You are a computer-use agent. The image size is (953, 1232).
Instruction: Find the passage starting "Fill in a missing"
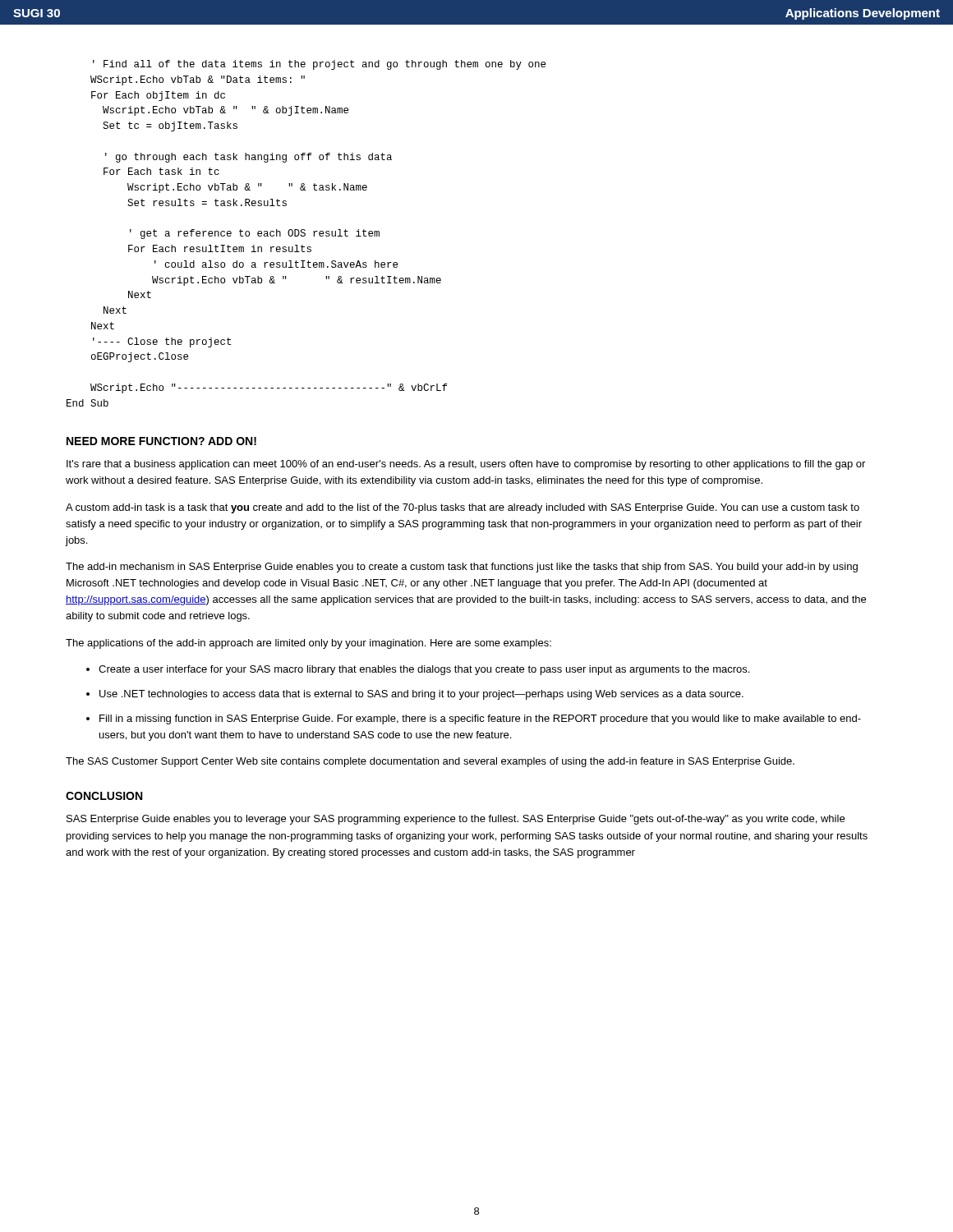point(480,727)
